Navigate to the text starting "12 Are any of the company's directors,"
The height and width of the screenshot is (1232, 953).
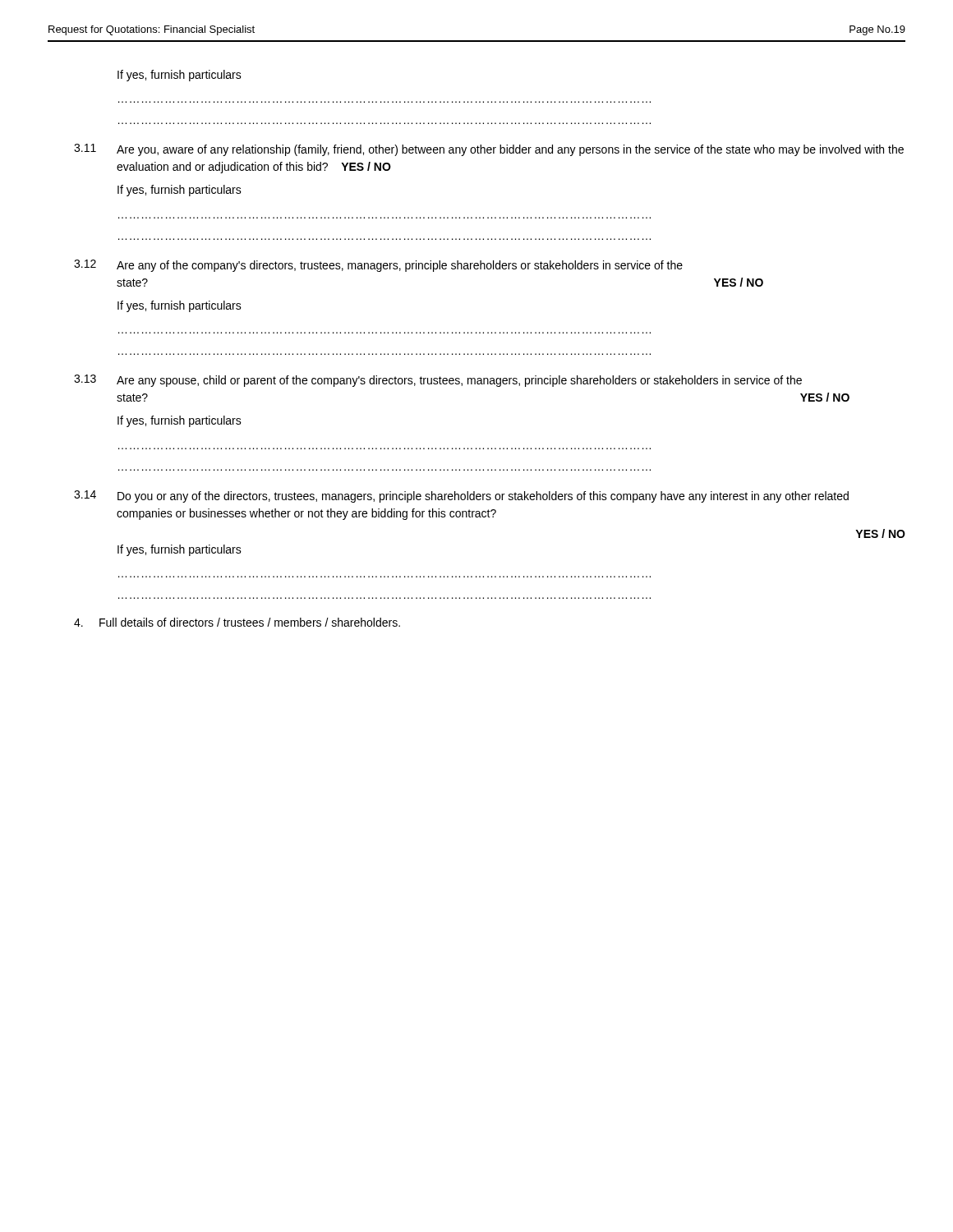click(x=490, y=274)
